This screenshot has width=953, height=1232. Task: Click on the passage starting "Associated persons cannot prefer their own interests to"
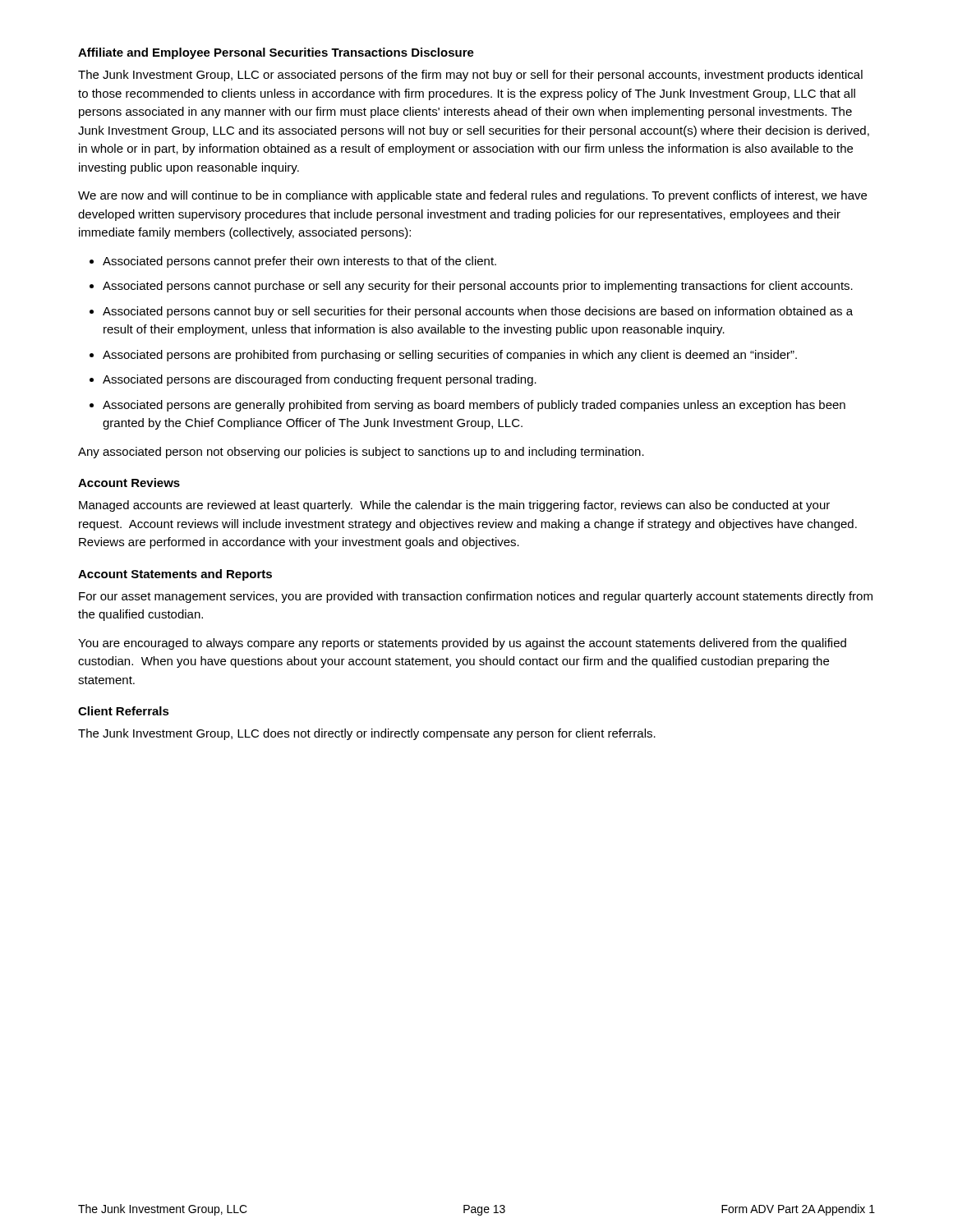489,261
